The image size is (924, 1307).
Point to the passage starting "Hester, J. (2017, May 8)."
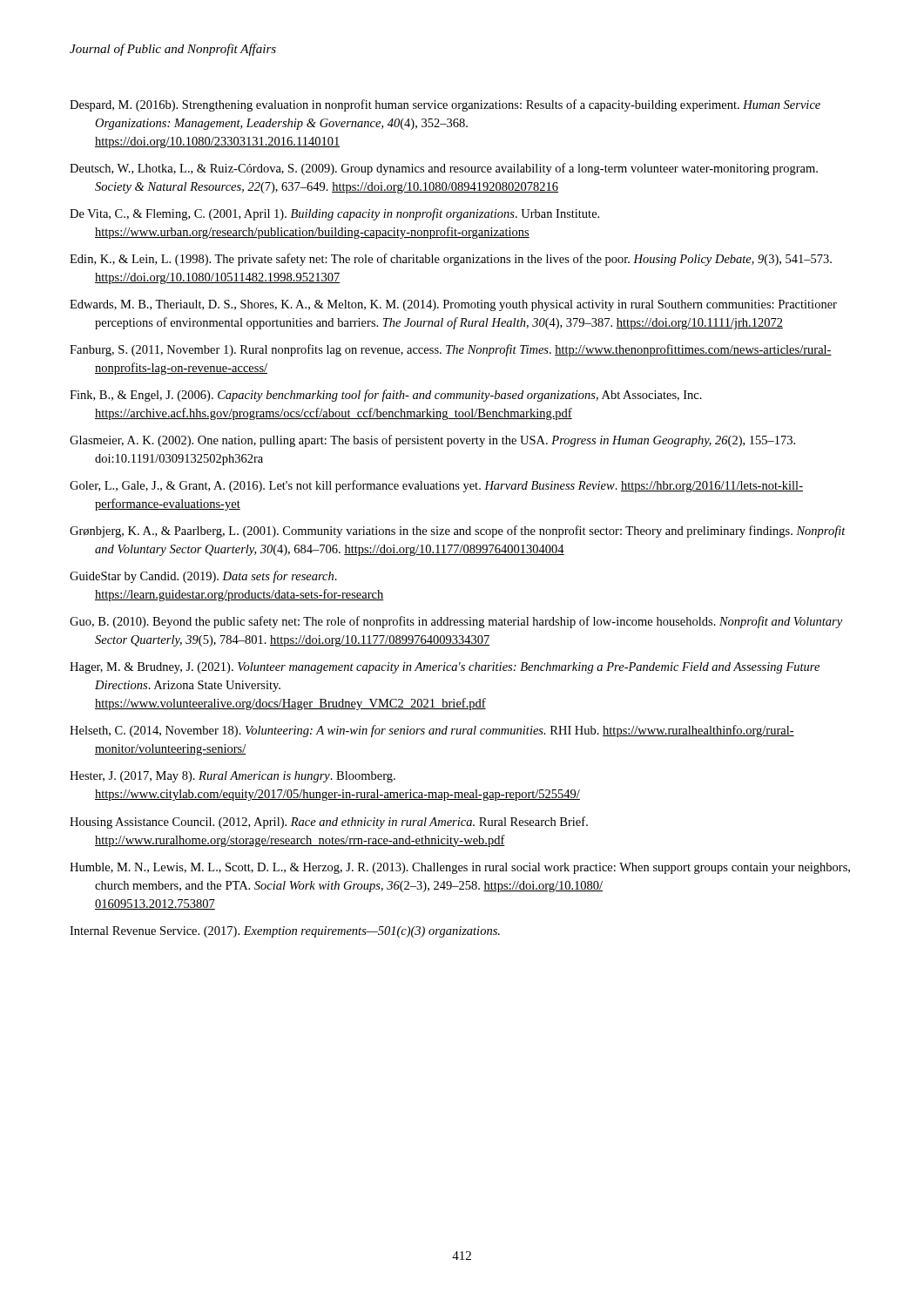tap(325, 785)
